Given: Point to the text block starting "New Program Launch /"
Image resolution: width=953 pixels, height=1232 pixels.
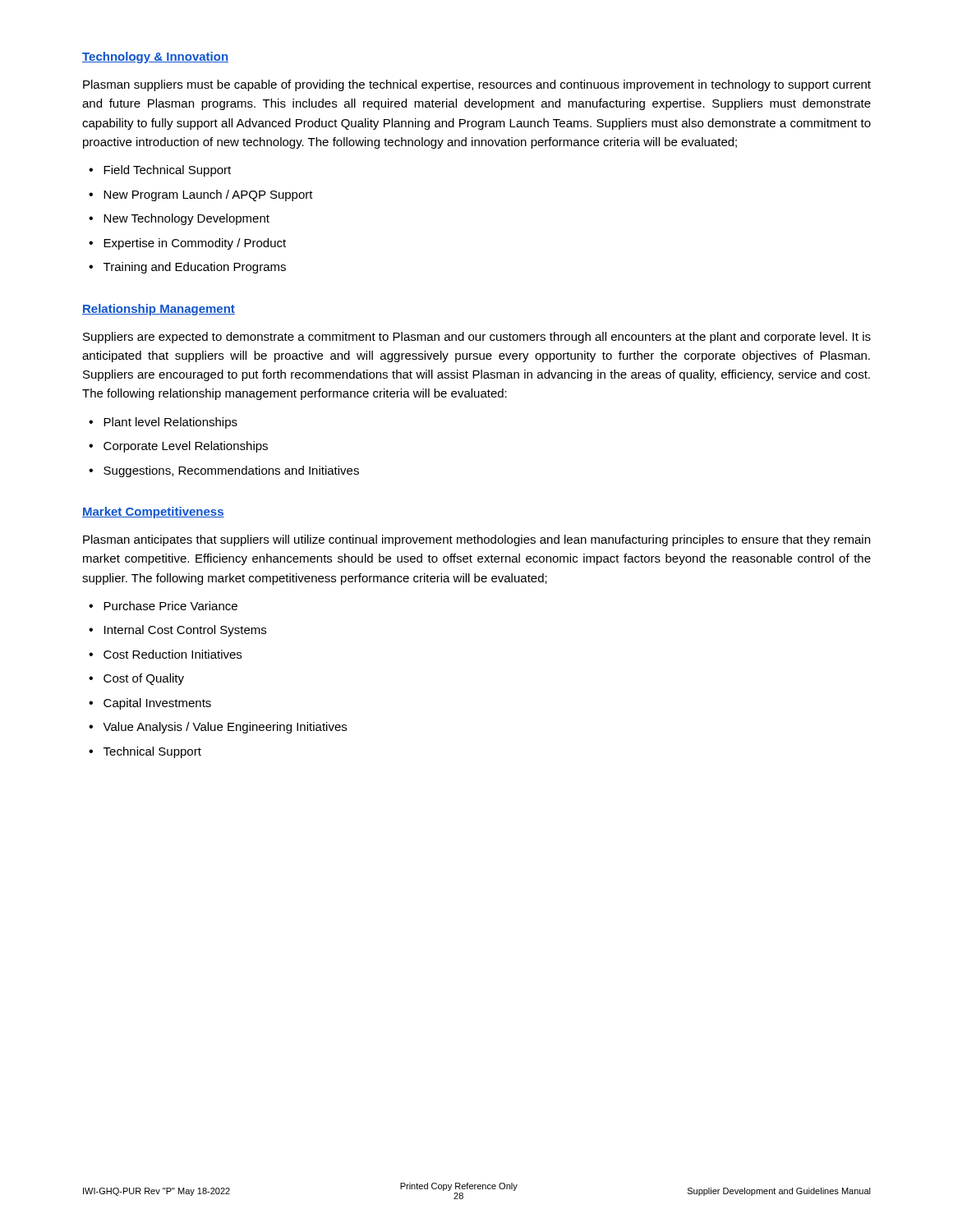Looking at the screenshot, I should click(x=208, y=194).
